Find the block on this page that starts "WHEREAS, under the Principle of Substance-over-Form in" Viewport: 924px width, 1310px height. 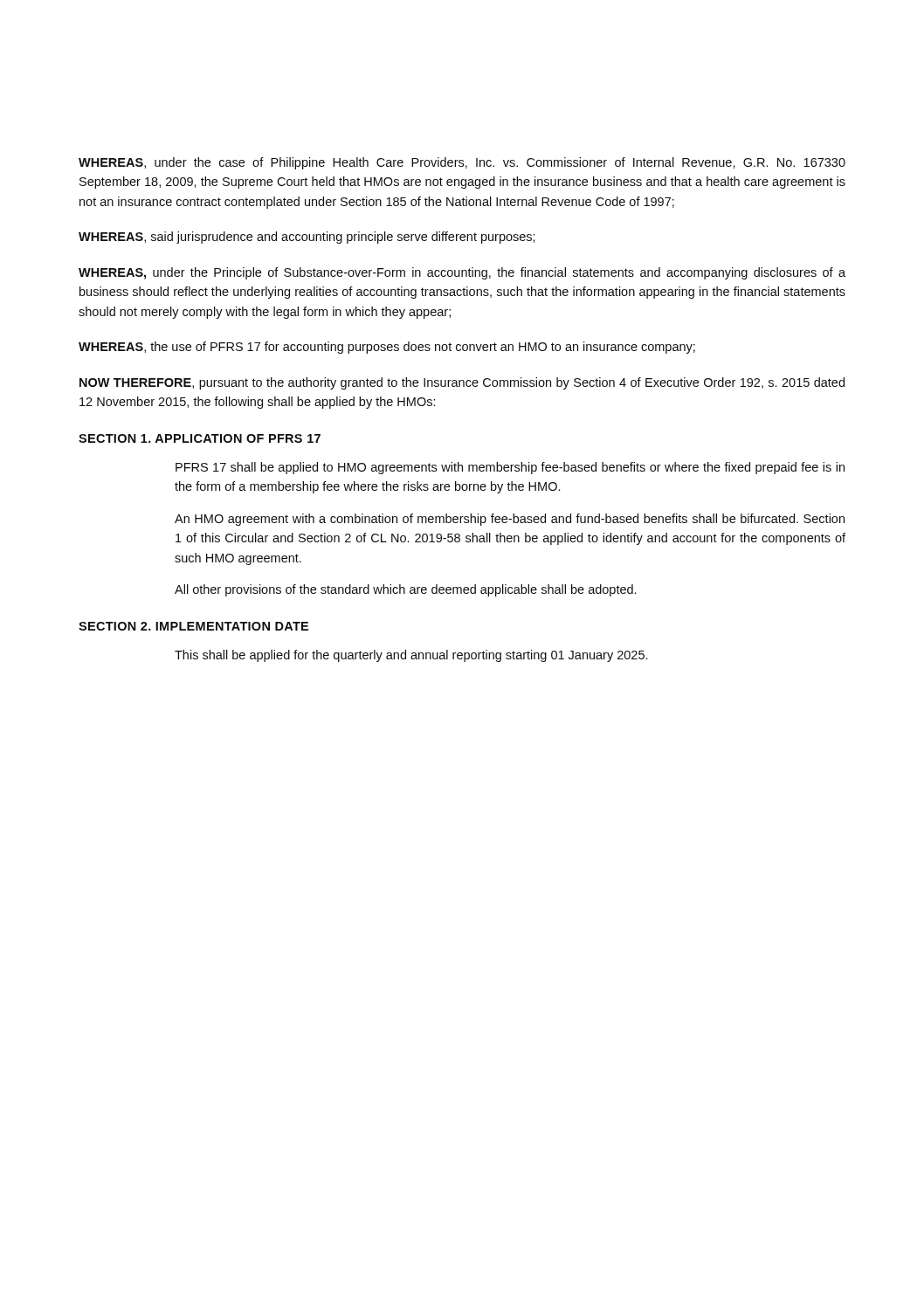coord(462,292)
